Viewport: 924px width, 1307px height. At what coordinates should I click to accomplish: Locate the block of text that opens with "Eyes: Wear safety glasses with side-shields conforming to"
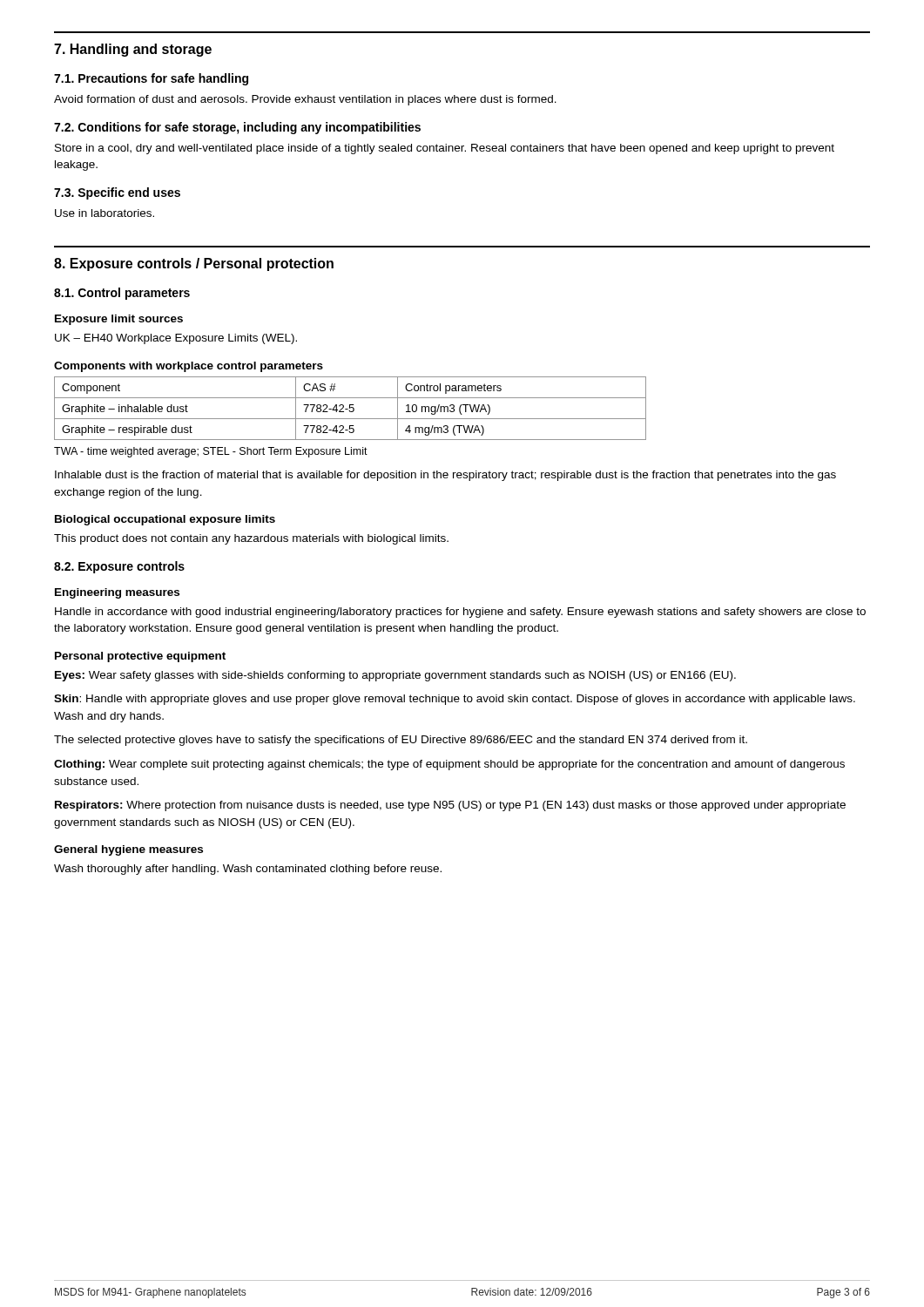462,748
